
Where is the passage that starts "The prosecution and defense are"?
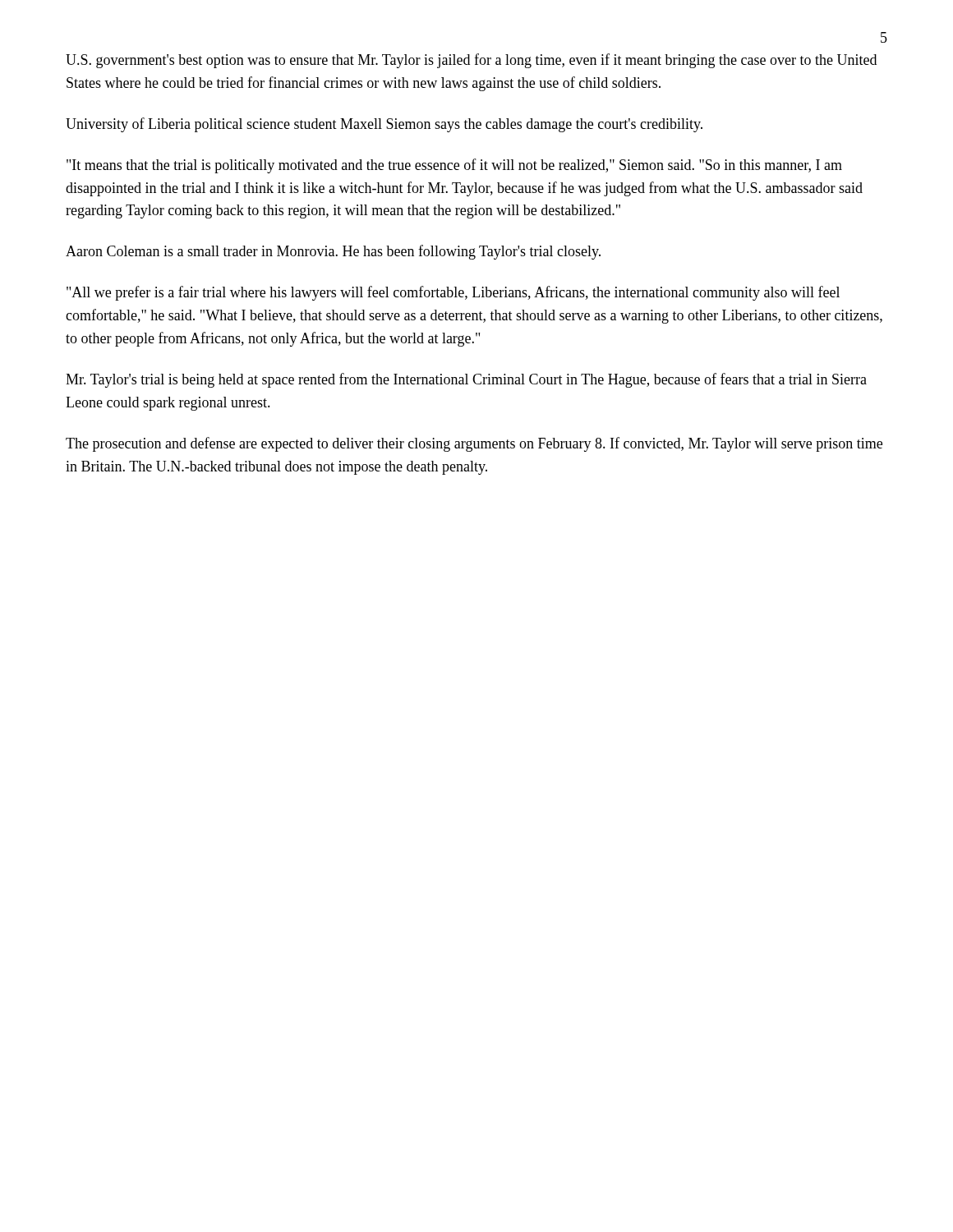pos(474,455)
